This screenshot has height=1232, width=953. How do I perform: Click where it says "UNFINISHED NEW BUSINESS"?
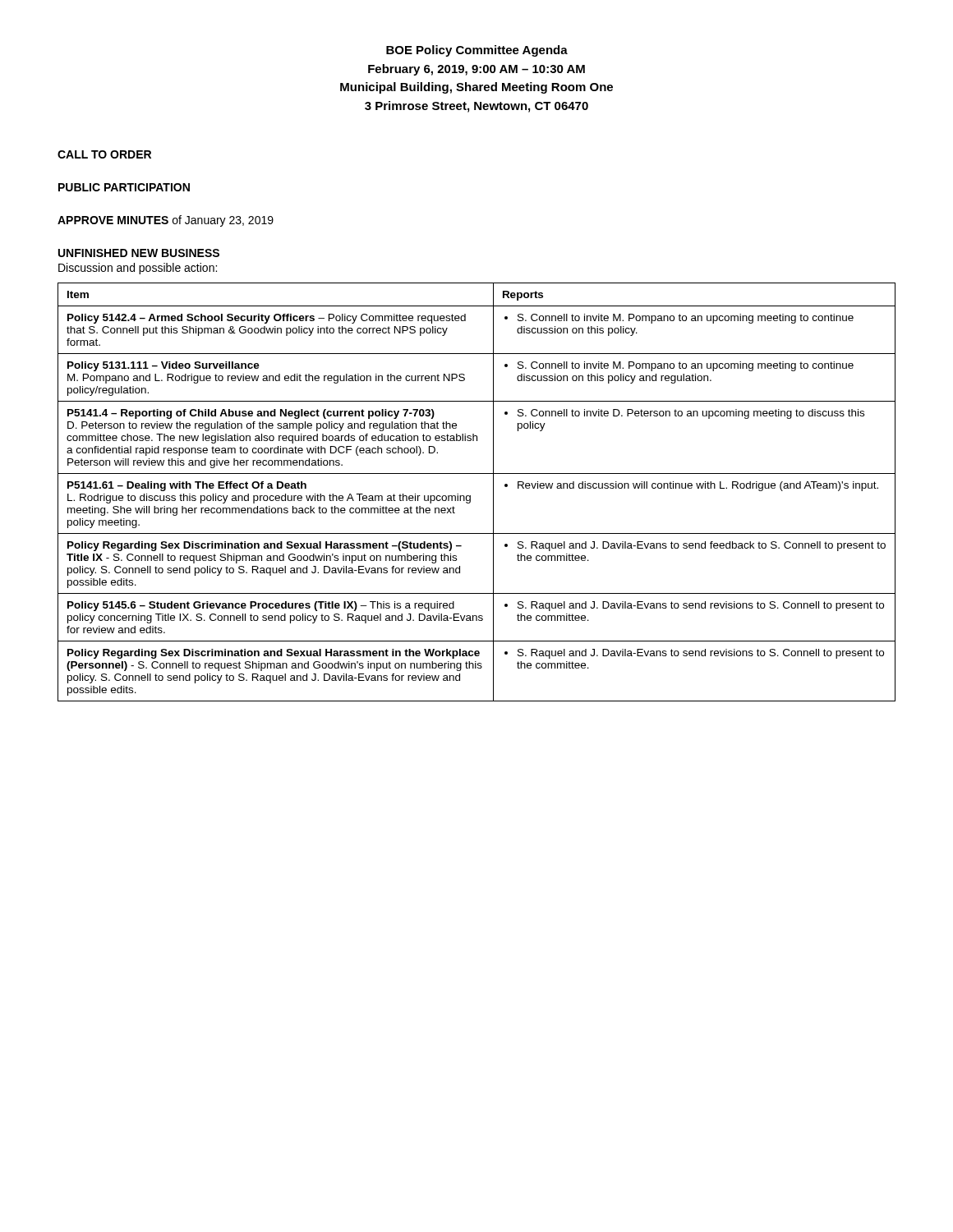[139, 253]
